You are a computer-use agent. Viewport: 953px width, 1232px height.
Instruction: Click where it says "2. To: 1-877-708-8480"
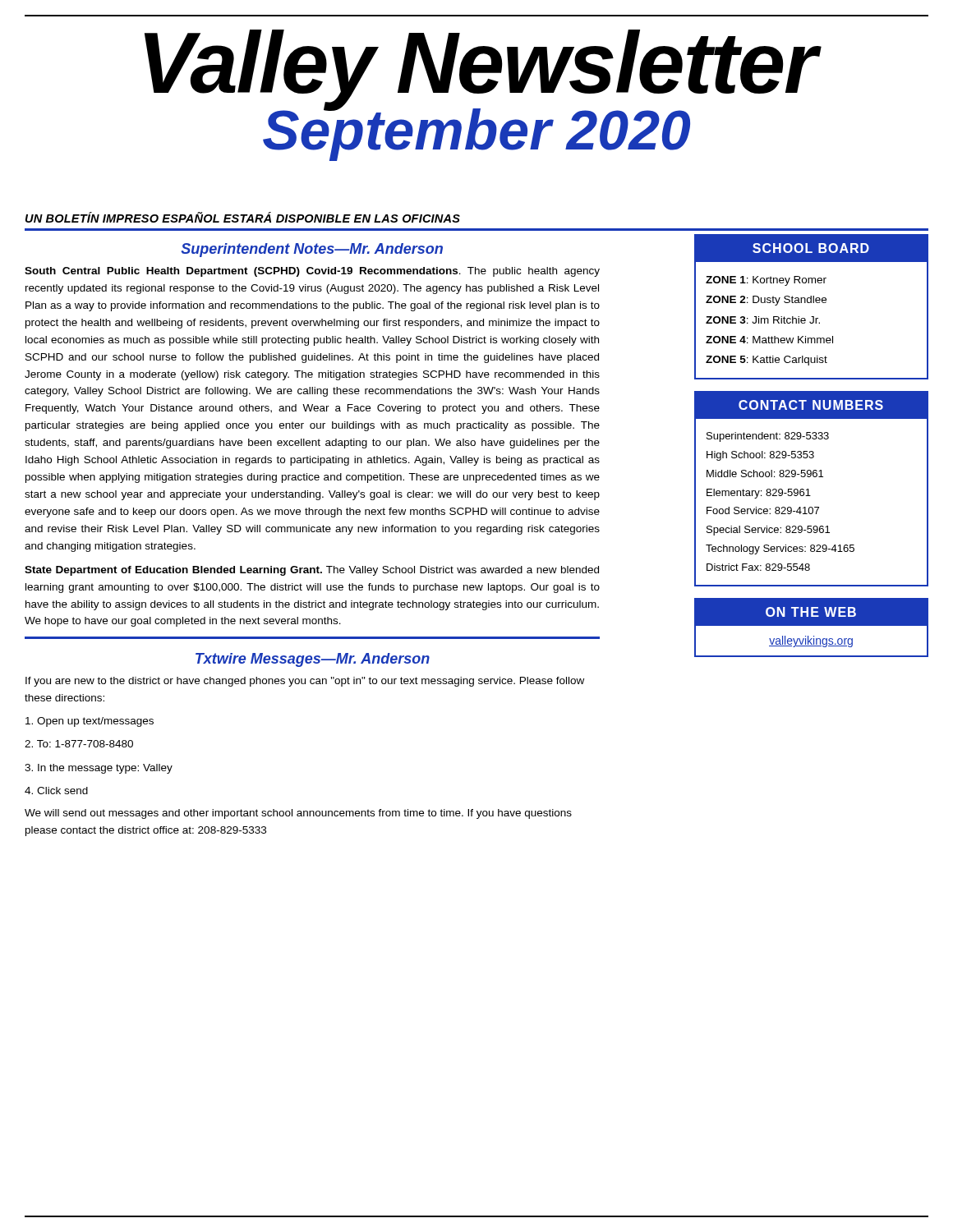pos(79,744)
